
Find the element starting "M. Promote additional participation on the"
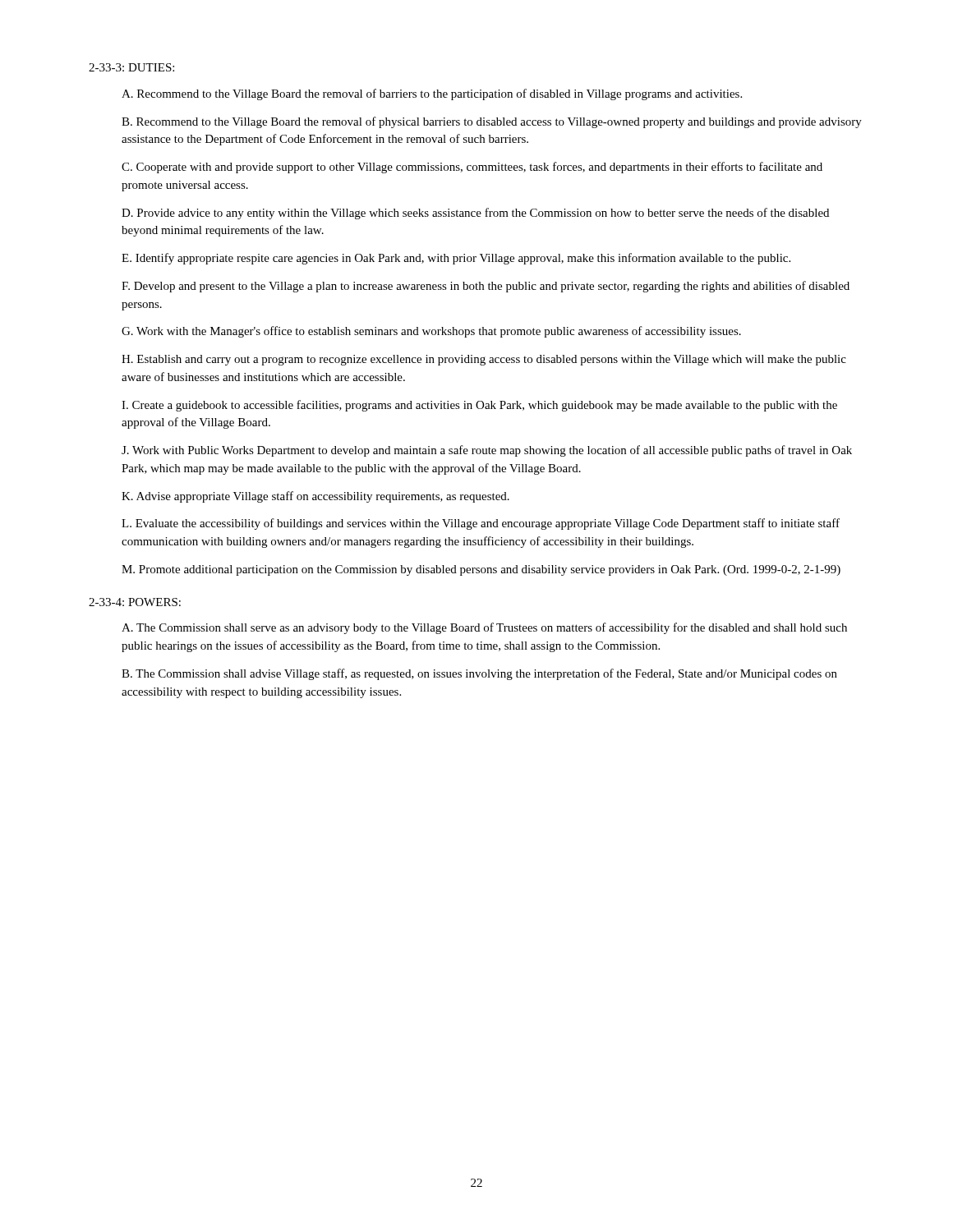pos(481,569)
